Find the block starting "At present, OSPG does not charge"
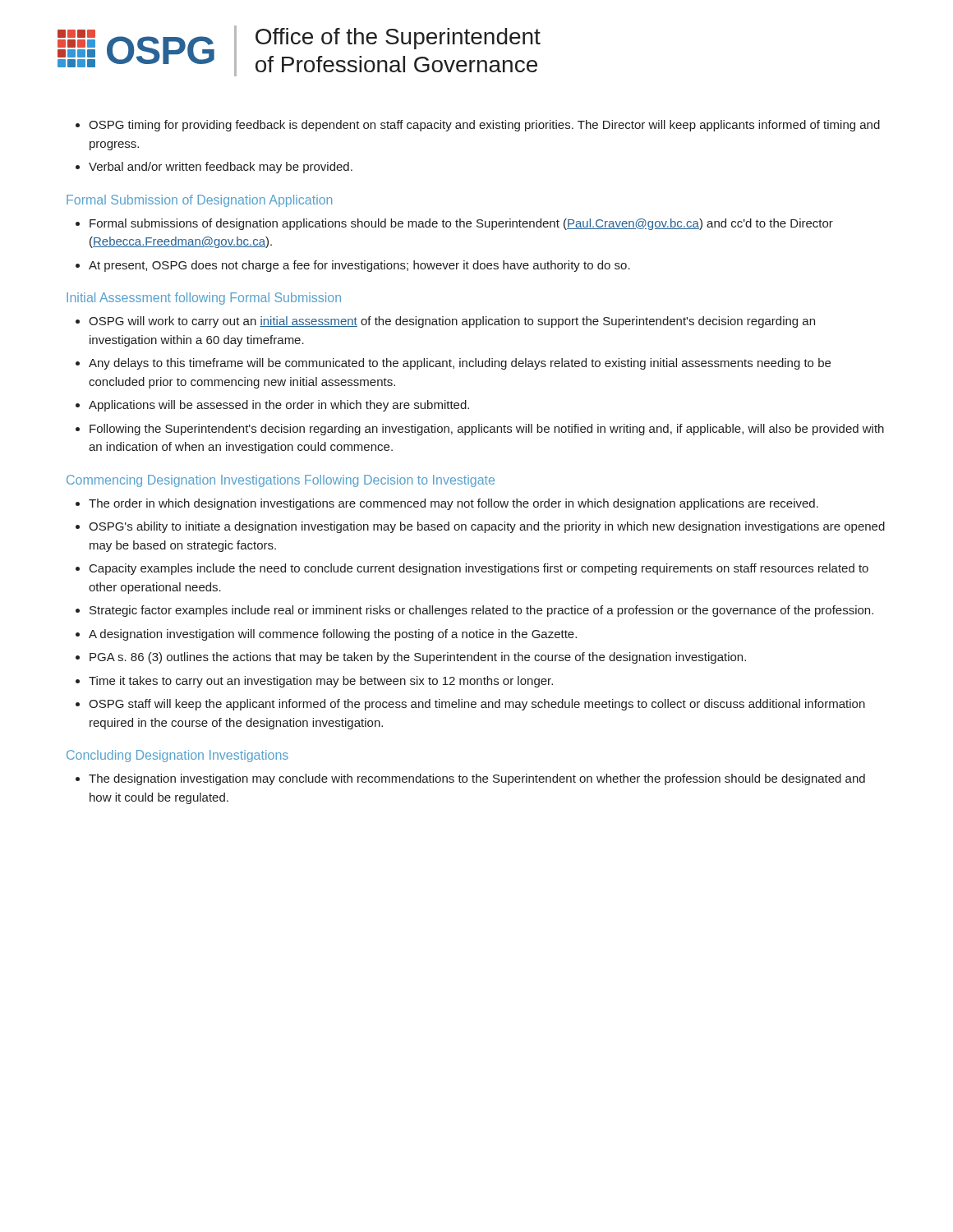This screenshot has width=953, height=1232. coord(360,265)
